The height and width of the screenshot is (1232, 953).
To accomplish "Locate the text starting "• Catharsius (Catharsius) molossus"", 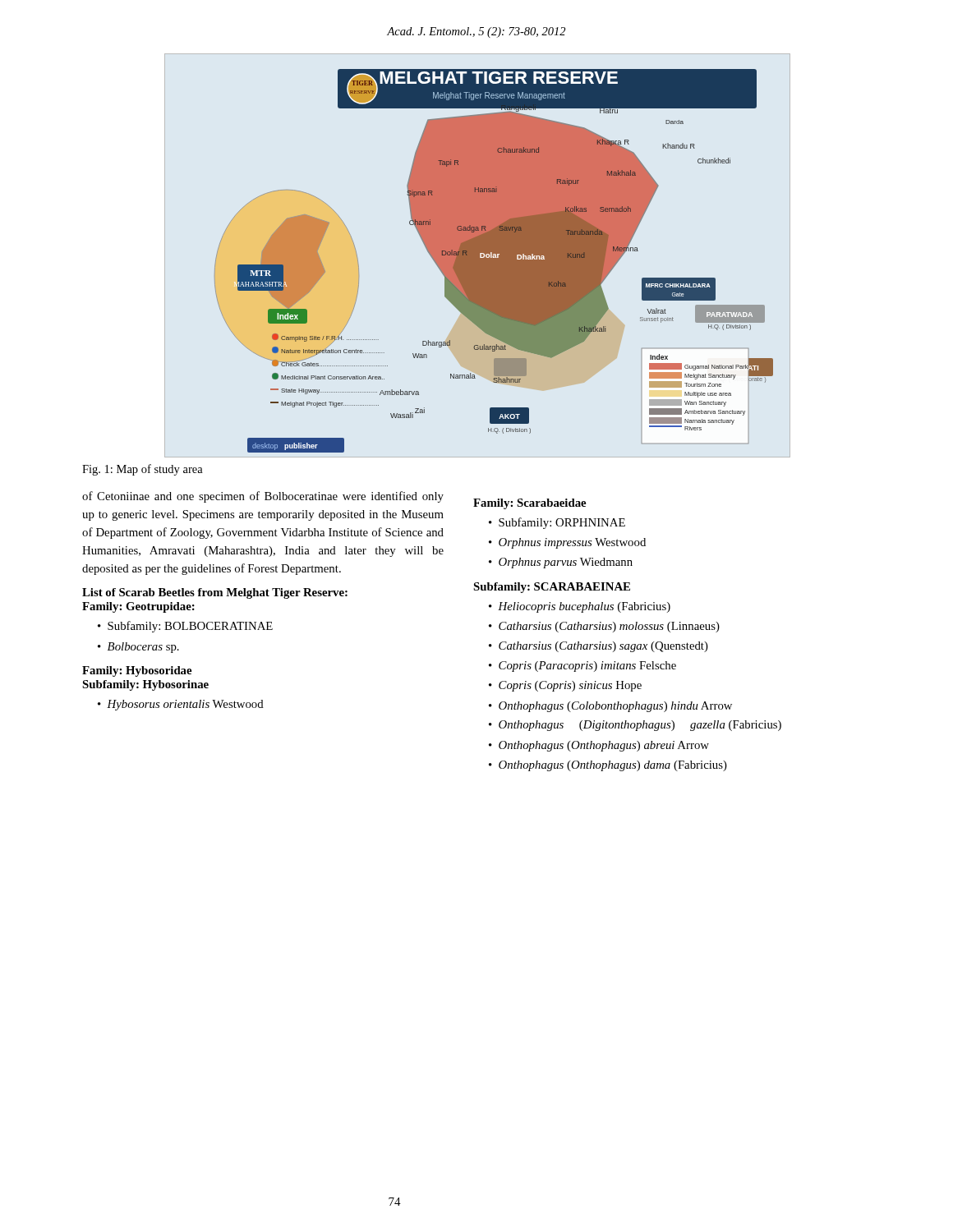I will pos(604,626).
